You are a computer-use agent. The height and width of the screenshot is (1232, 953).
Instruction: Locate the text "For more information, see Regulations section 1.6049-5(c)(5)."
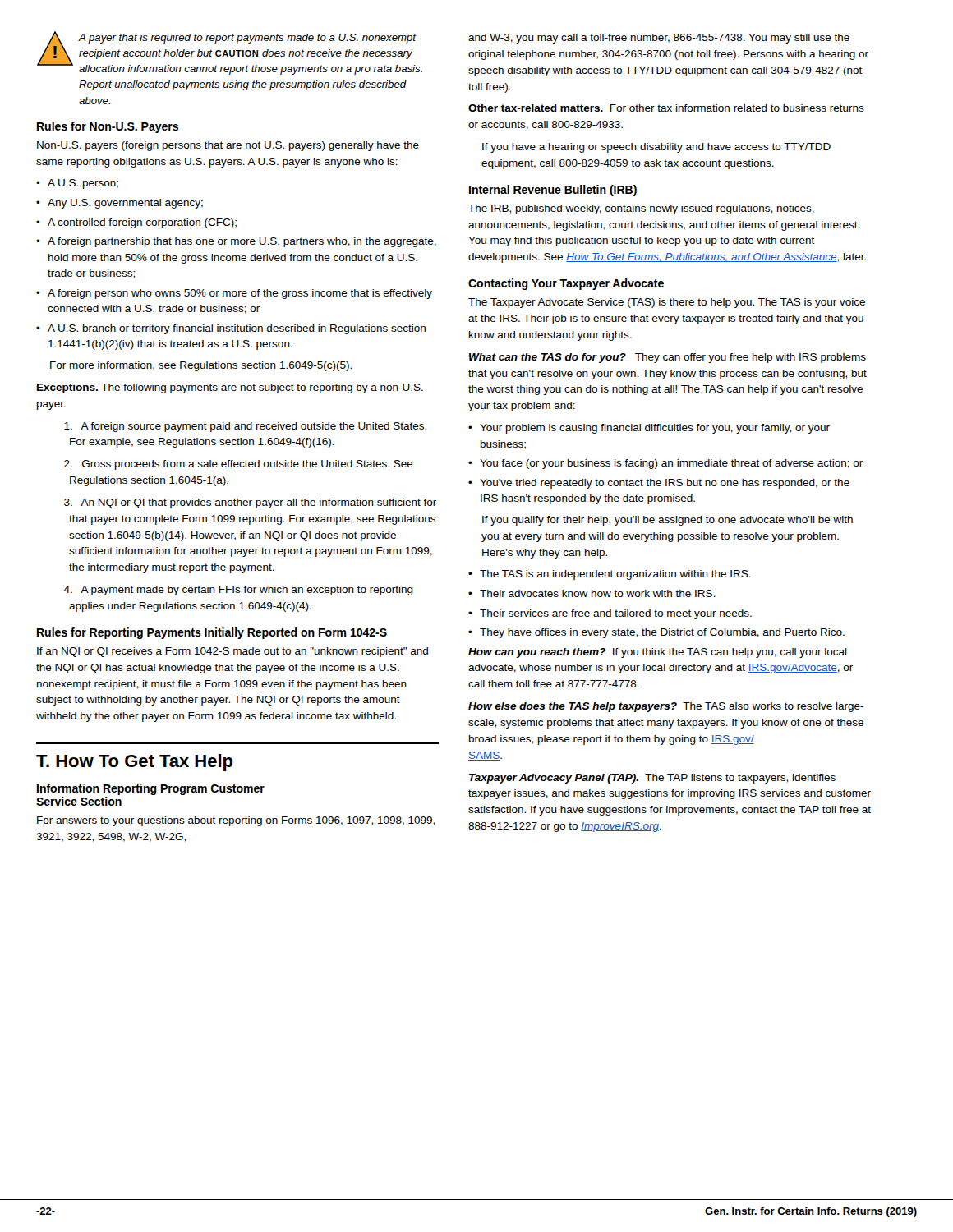coord(244,365)
